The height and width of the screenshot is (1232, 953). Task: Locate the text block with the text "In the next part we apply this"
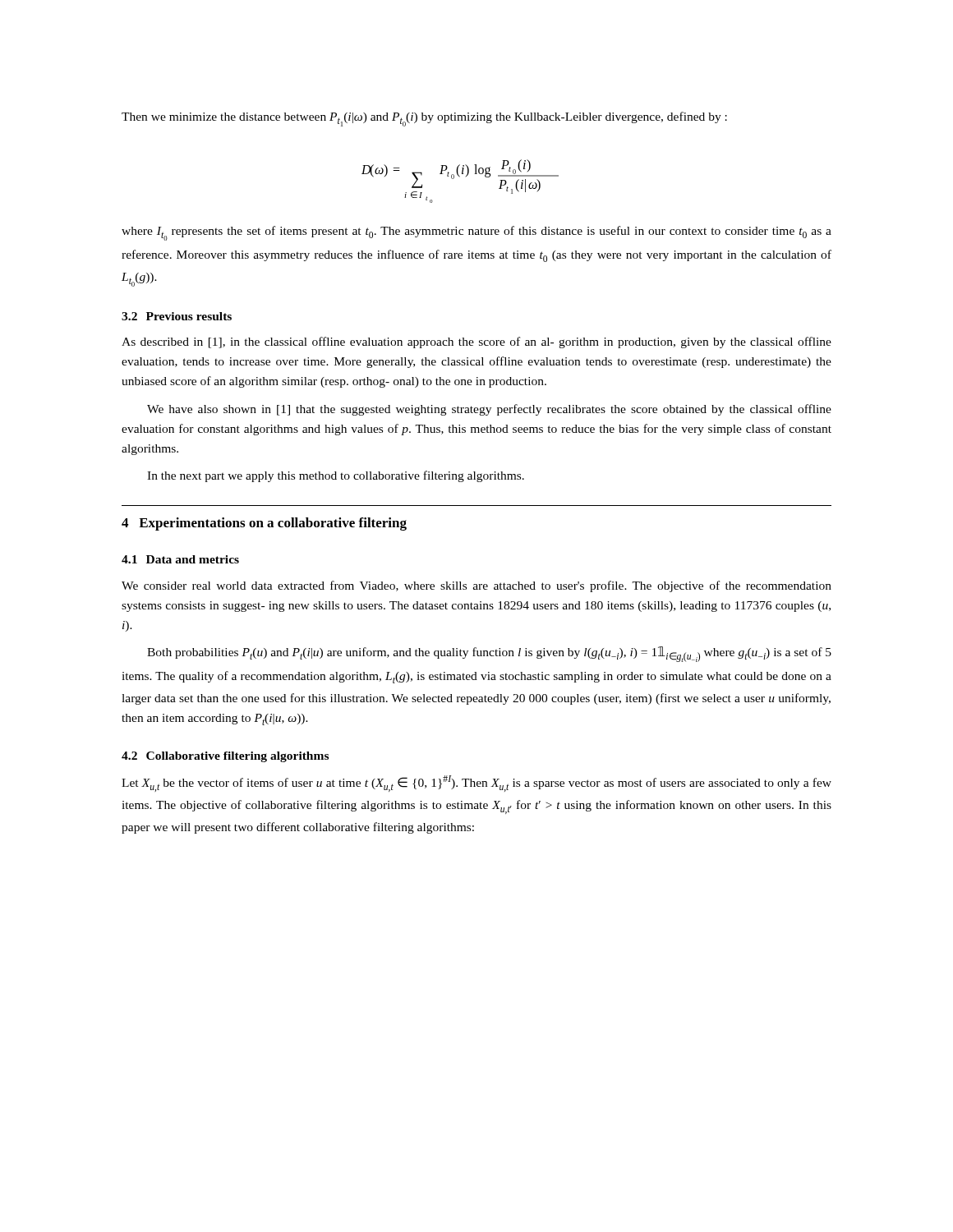tap(476, 476)
